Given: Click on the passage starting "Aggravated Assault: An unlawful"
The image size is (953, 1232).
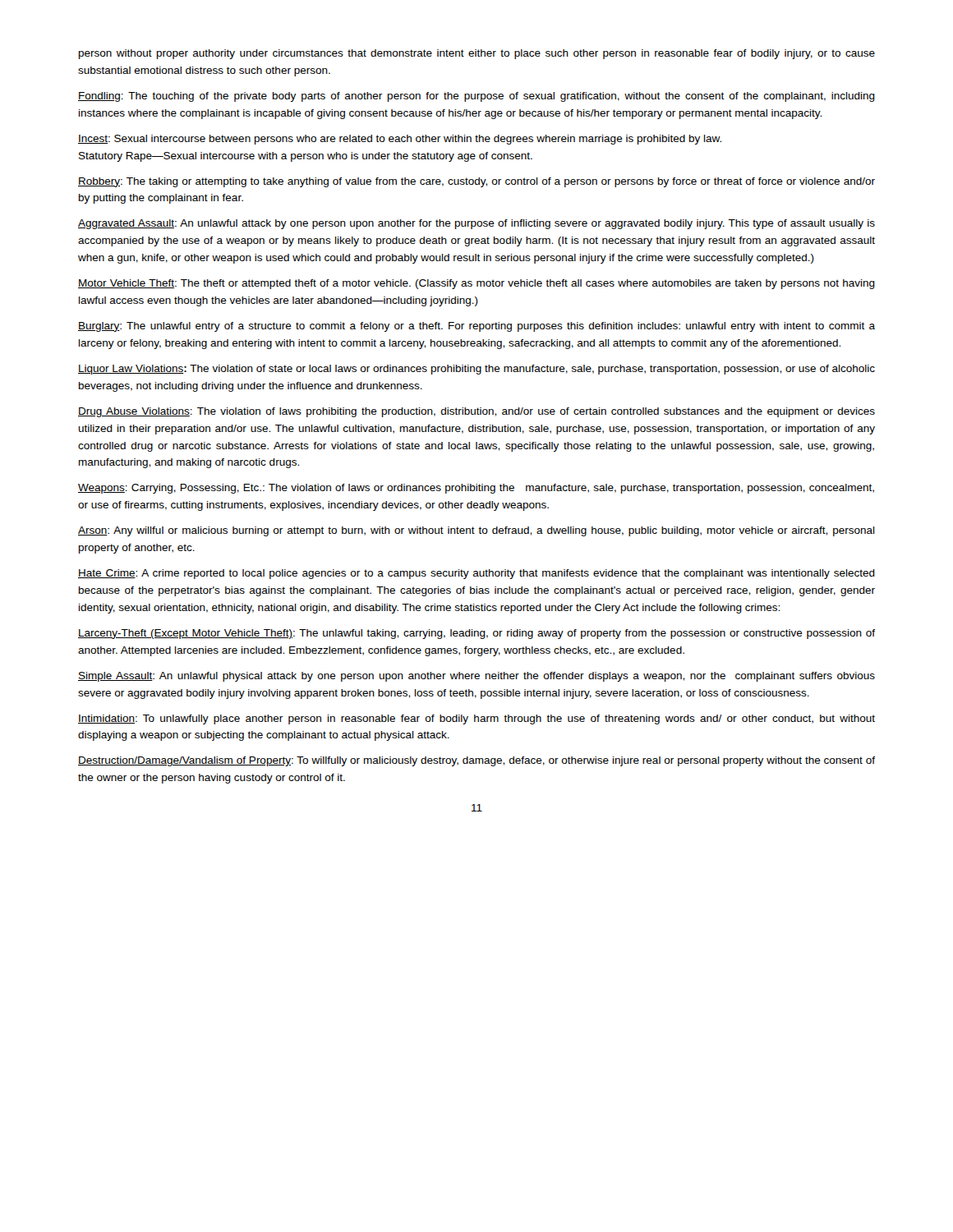Looking at the screenshot, I should 476,240.
